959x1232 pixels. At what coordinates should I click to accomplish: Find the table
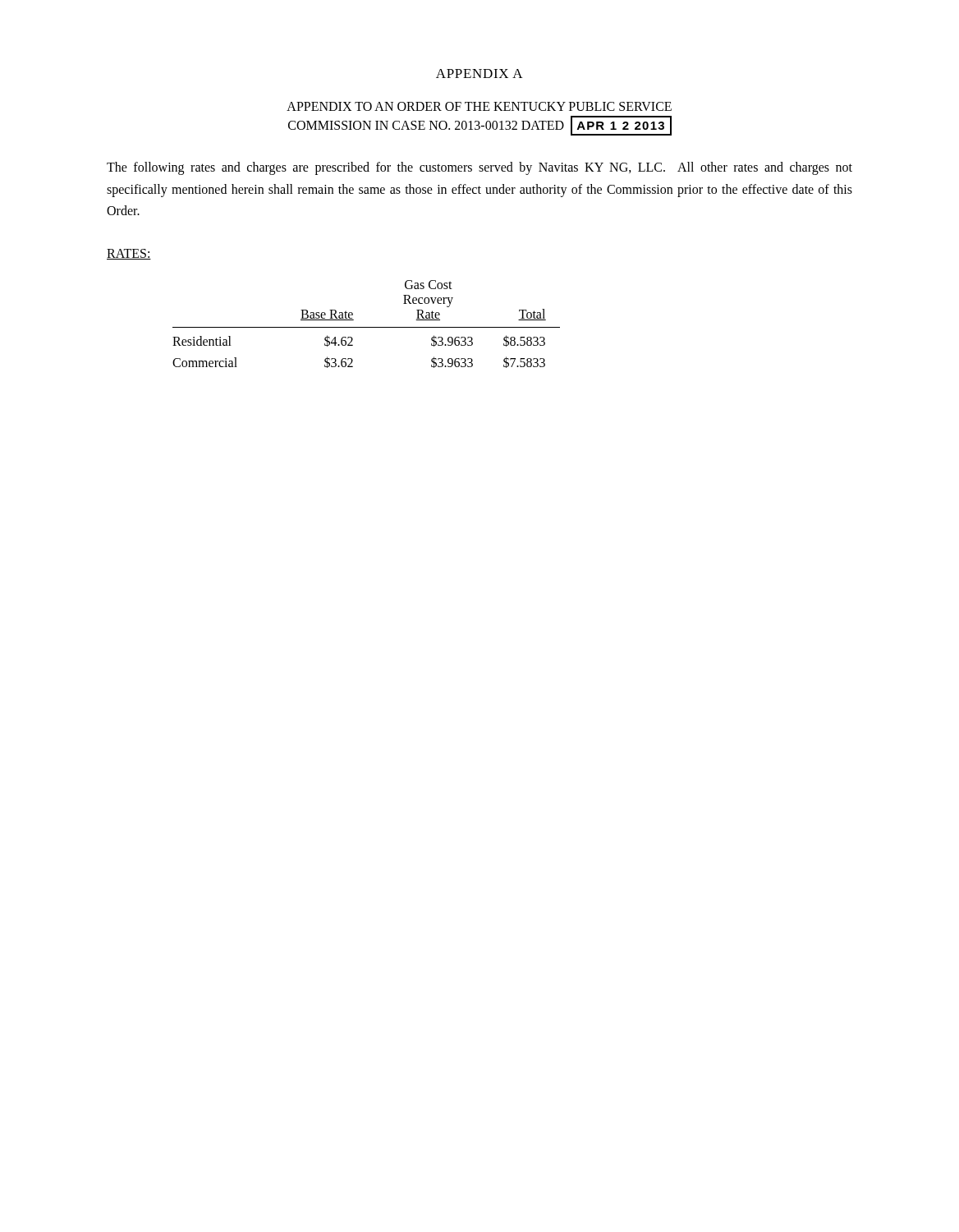coord(480,325)
